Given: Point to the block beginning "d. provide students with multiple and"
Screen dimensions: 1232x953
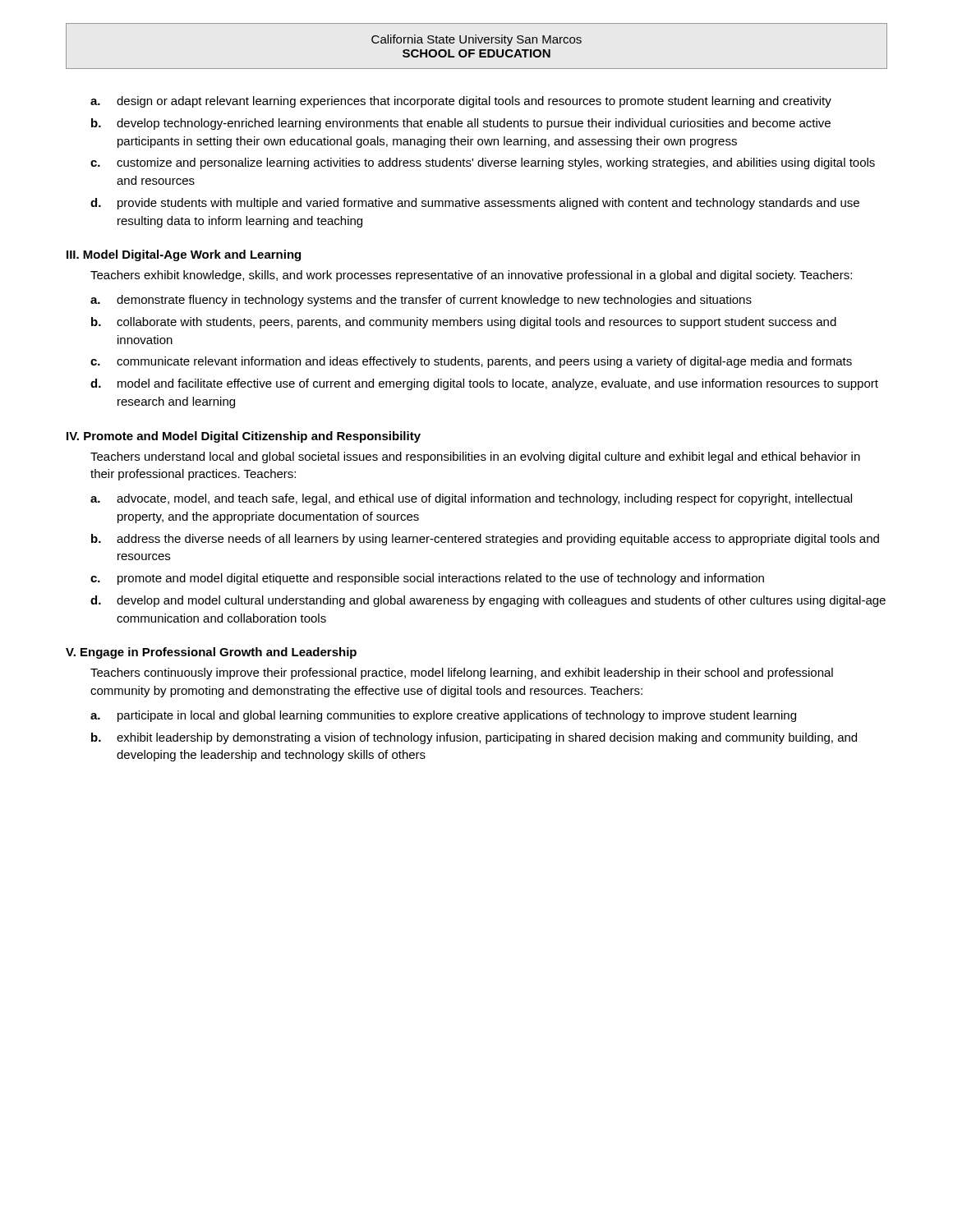Looking at the screenshot, I should [x=489, y=212].
